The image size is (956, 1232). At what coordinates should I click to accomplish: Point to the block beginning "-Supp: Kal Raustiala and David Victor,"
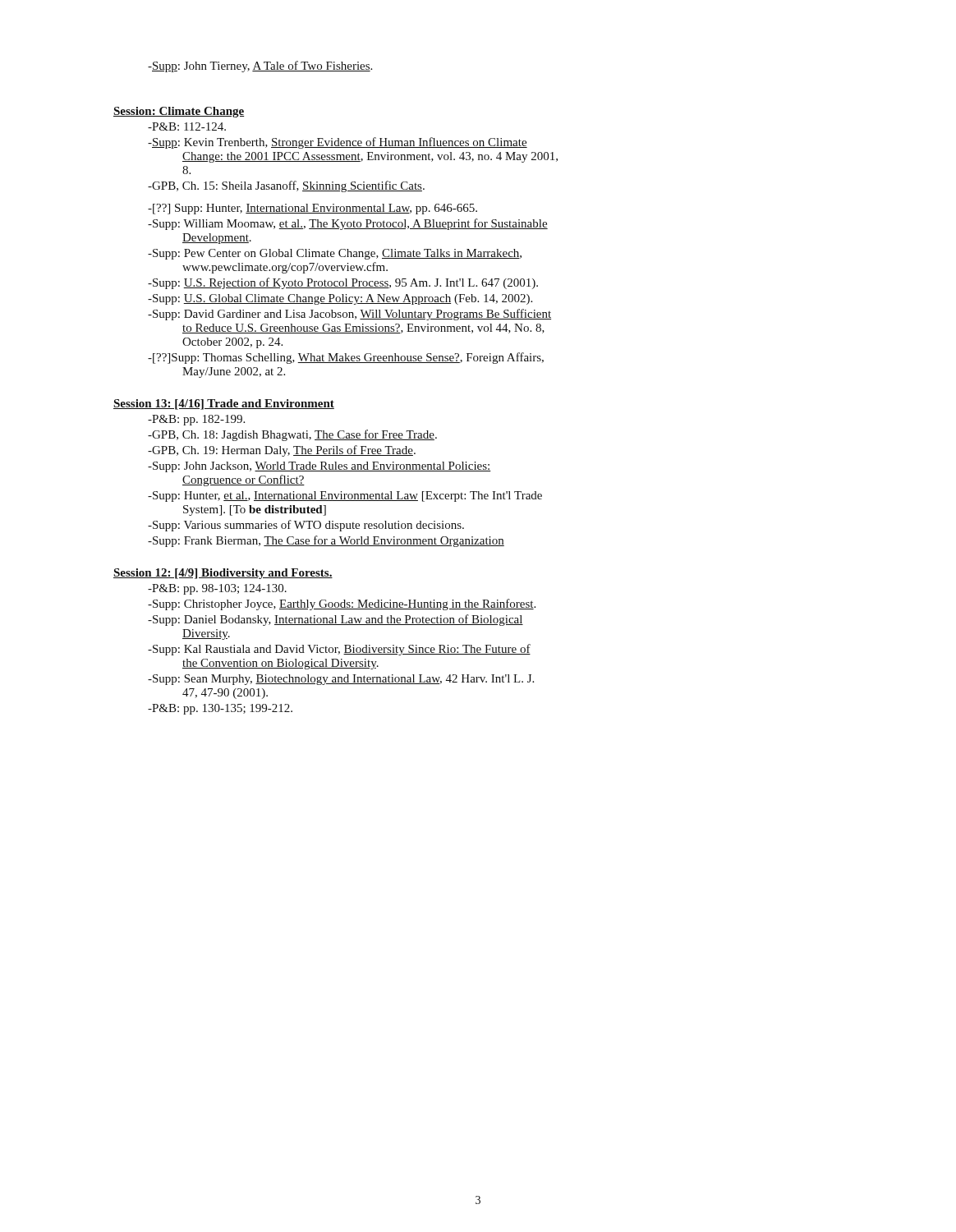(511, 656)
